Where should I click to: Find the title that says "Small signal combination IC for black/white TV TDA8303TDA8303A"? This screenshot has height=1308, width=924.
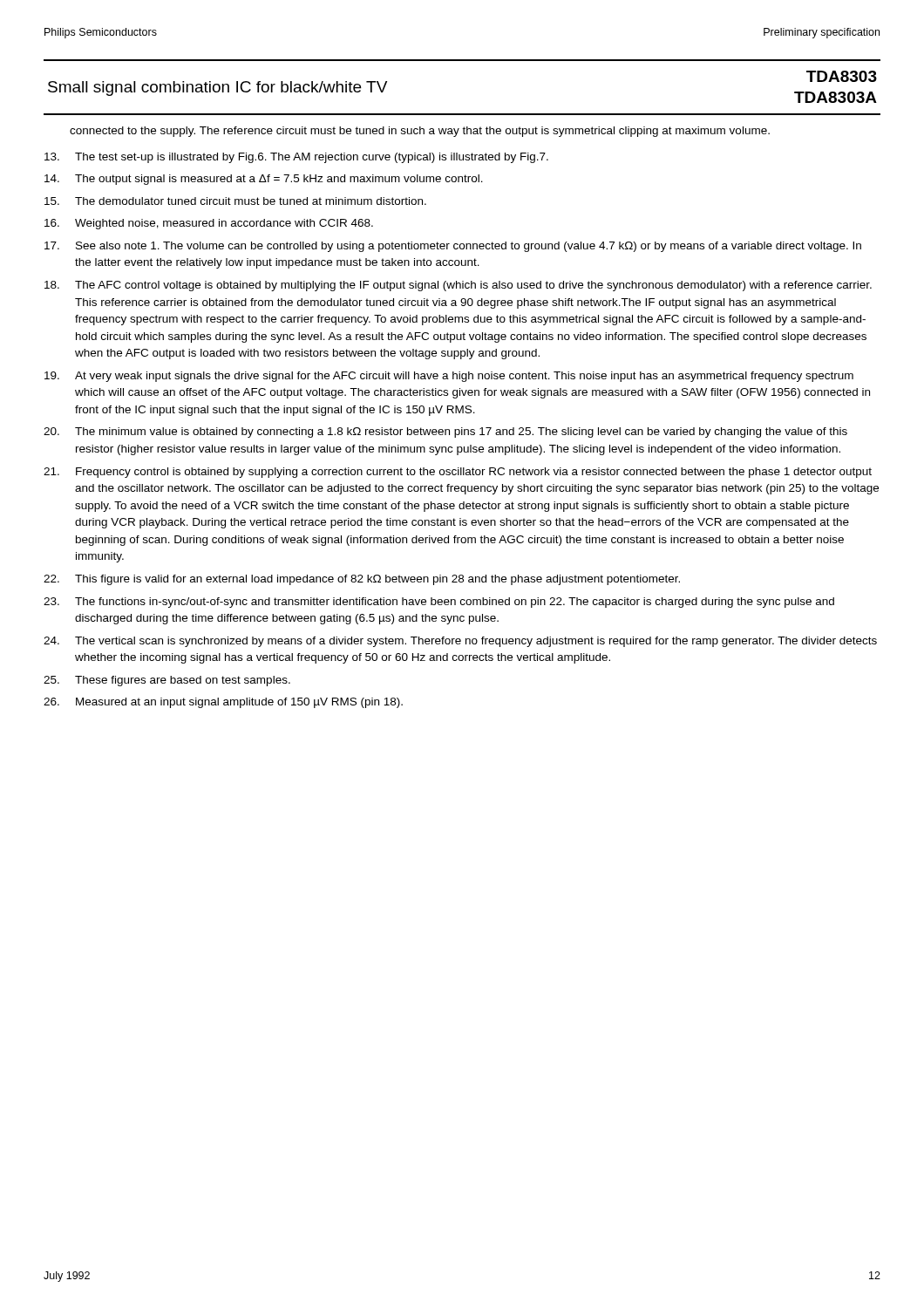[x=217, y=85]
